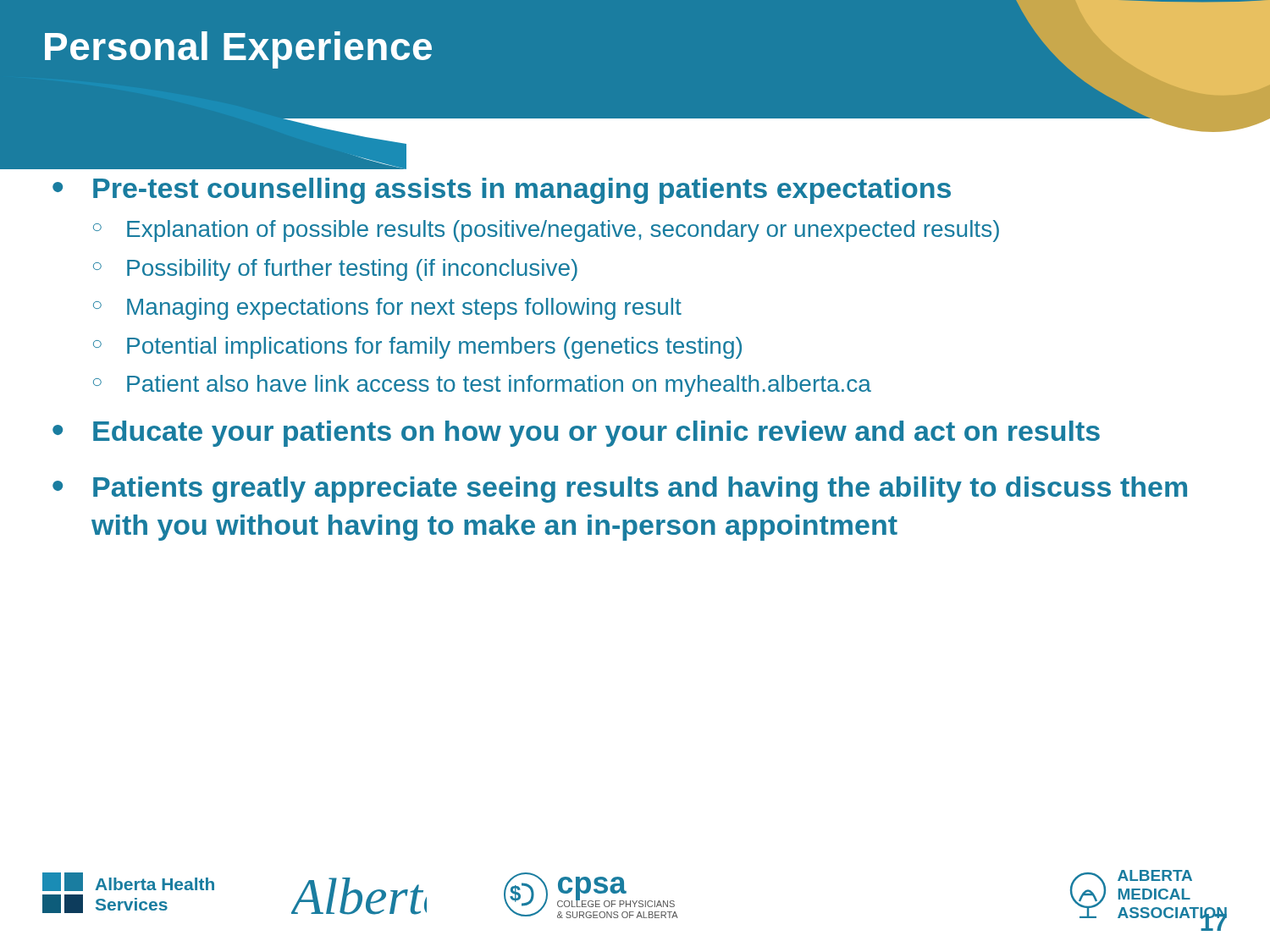The height and width of the screenshot is (952, 1270).
Task: Find the block on this page that starts "● Patients greatly appreciate seeing"
Action: [620, 505]
